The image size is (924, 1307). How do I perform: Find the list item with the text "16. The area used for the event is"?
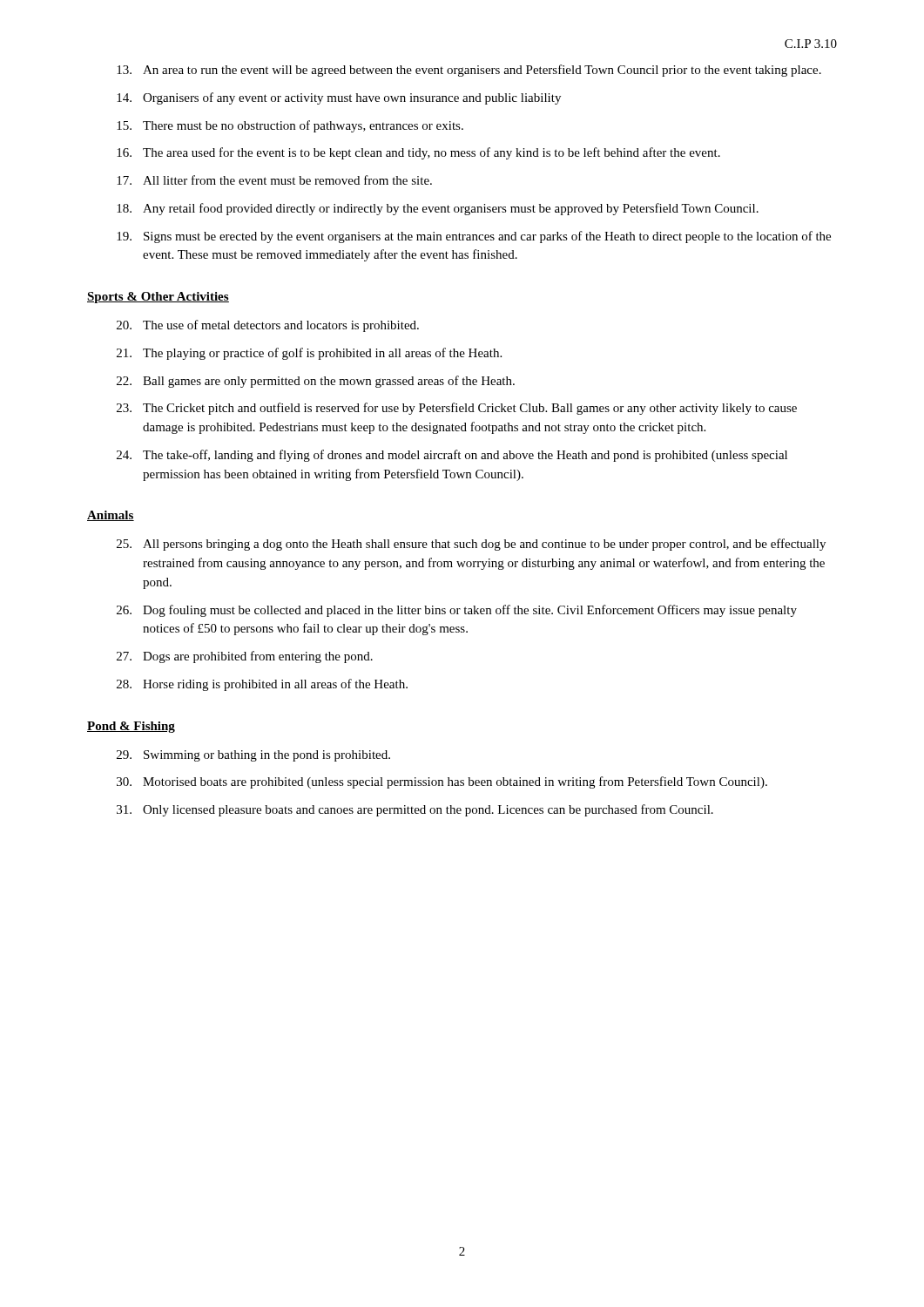(x=462, y=154)
